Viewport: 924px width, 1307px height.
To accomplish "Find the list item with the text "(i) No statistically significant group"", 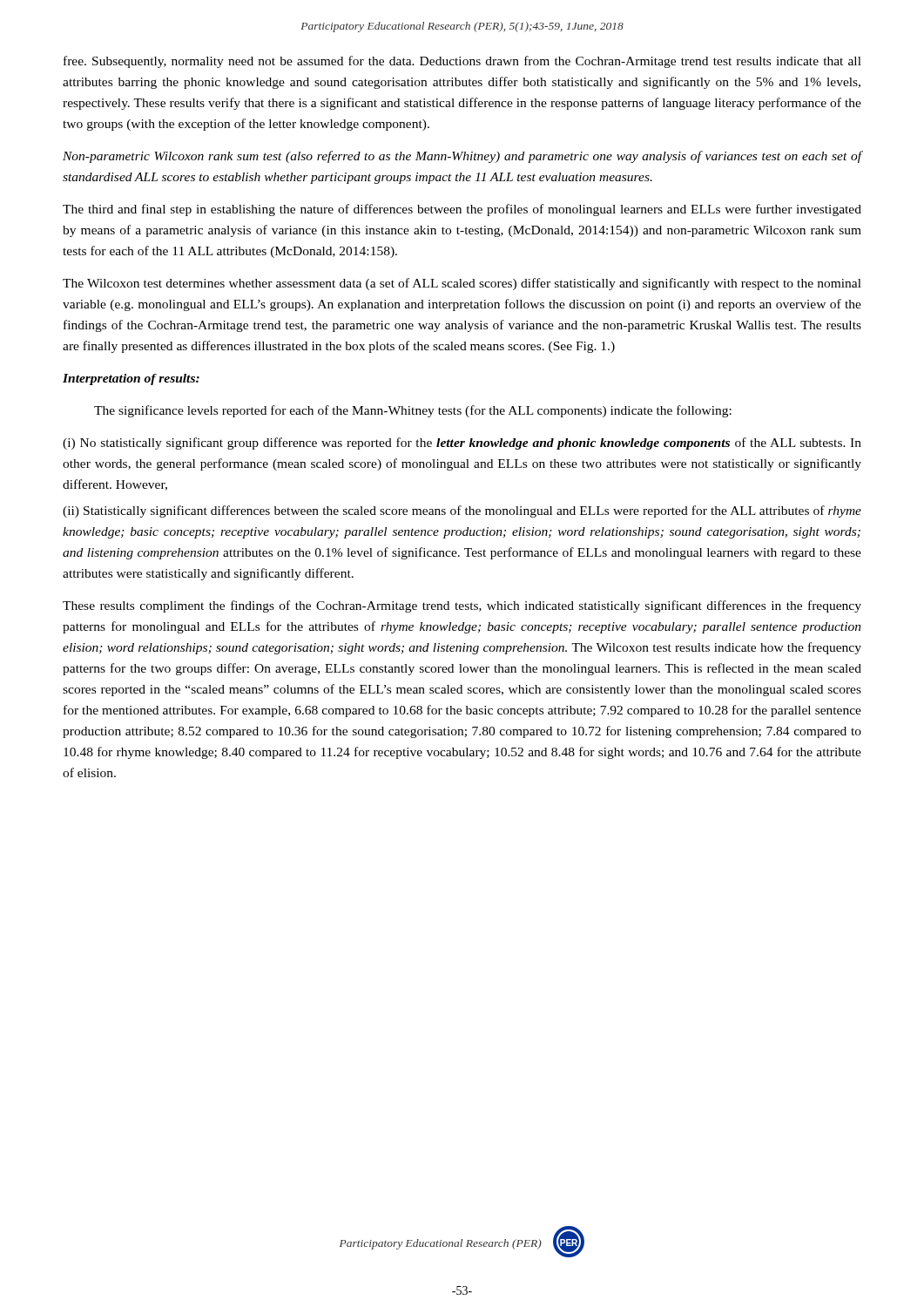I will click(x=462, y=464).
